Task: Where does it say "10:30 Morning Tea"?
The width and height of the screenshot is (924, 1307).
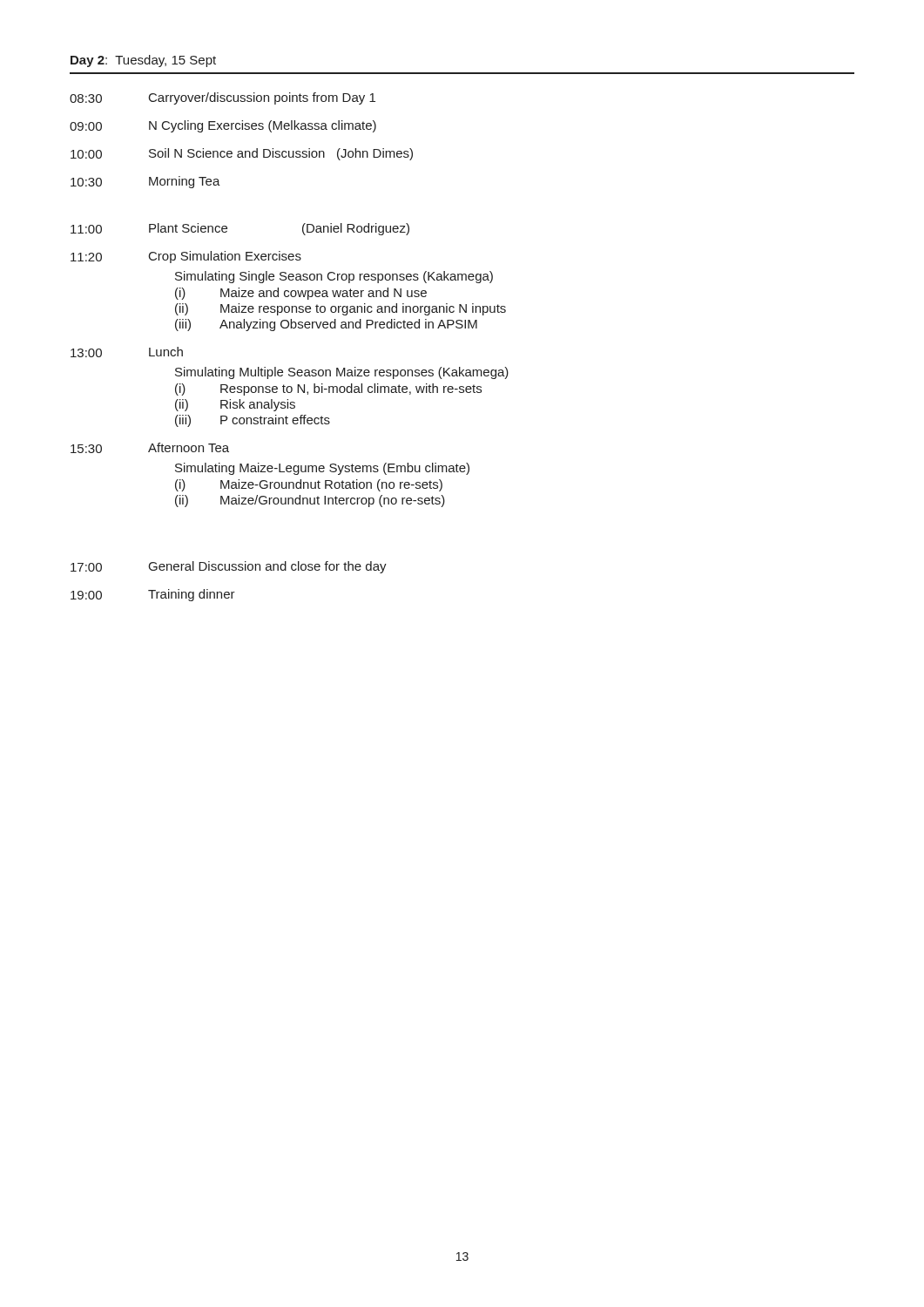Action: click(x=145, y=182)
